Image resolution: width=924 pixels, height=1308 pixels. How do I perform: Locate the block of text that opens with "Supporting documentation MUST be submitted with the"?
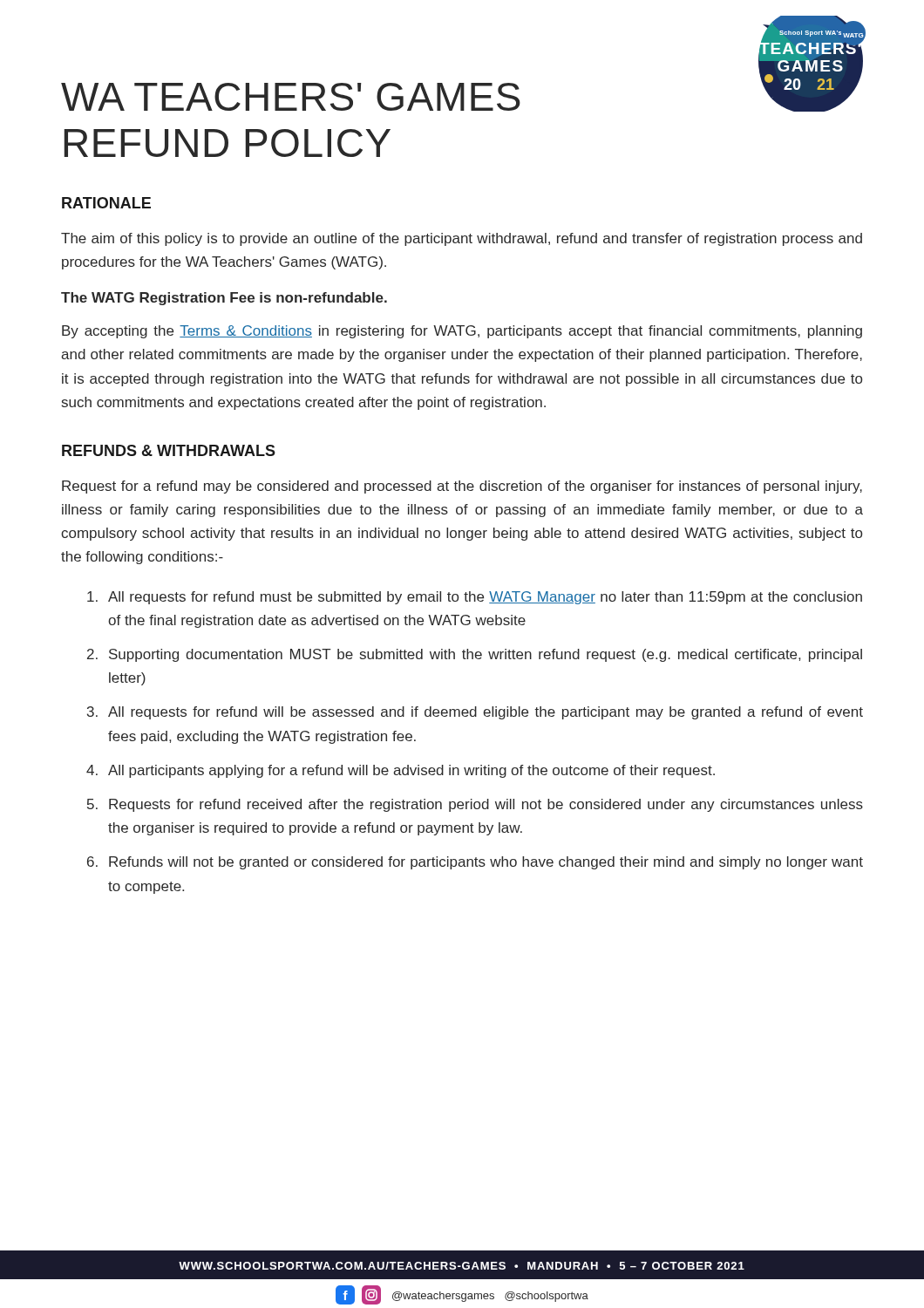coord(486,666)
